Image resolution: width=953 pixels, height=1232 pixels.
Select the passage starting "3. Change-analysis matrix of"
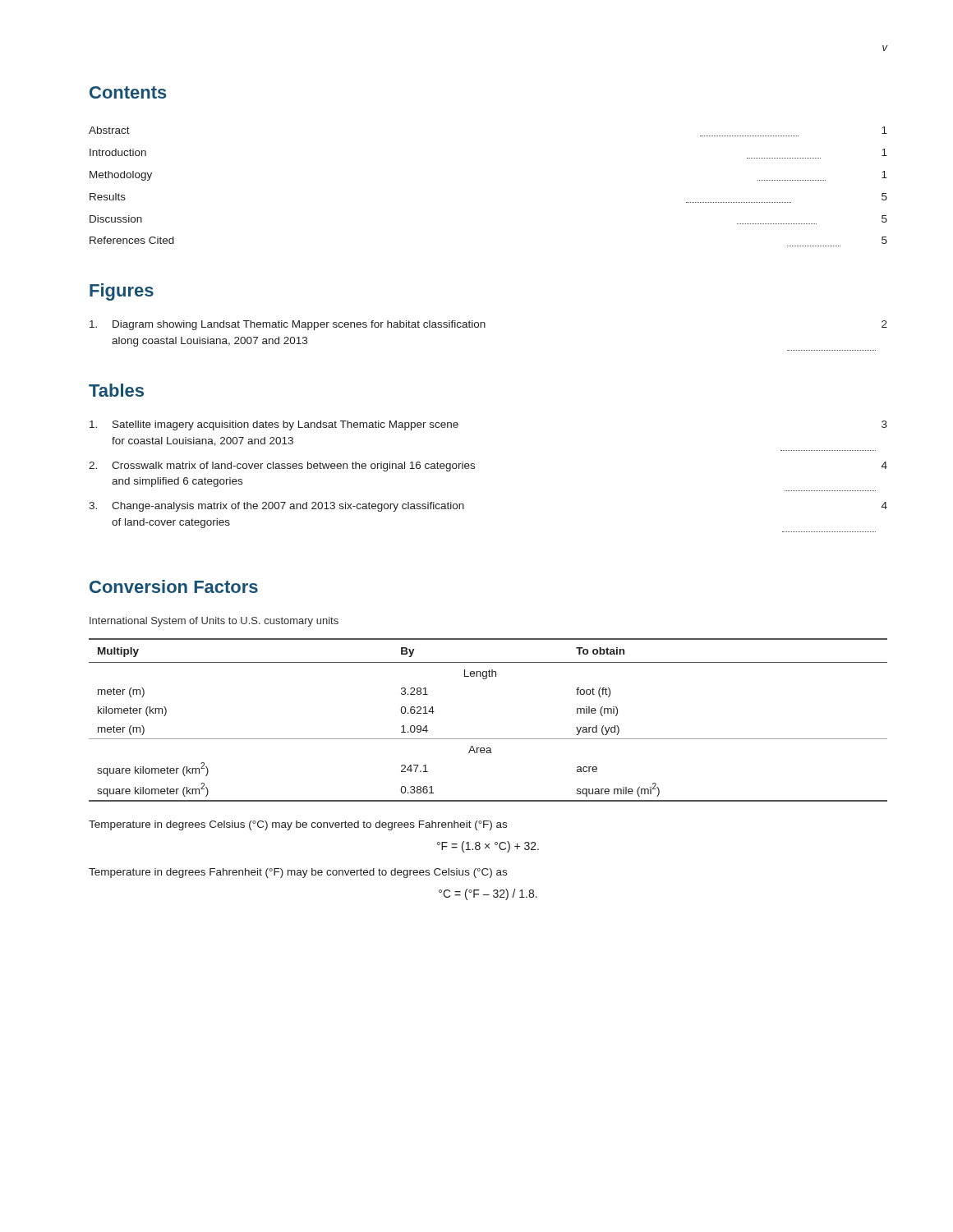tap(295, 506)
